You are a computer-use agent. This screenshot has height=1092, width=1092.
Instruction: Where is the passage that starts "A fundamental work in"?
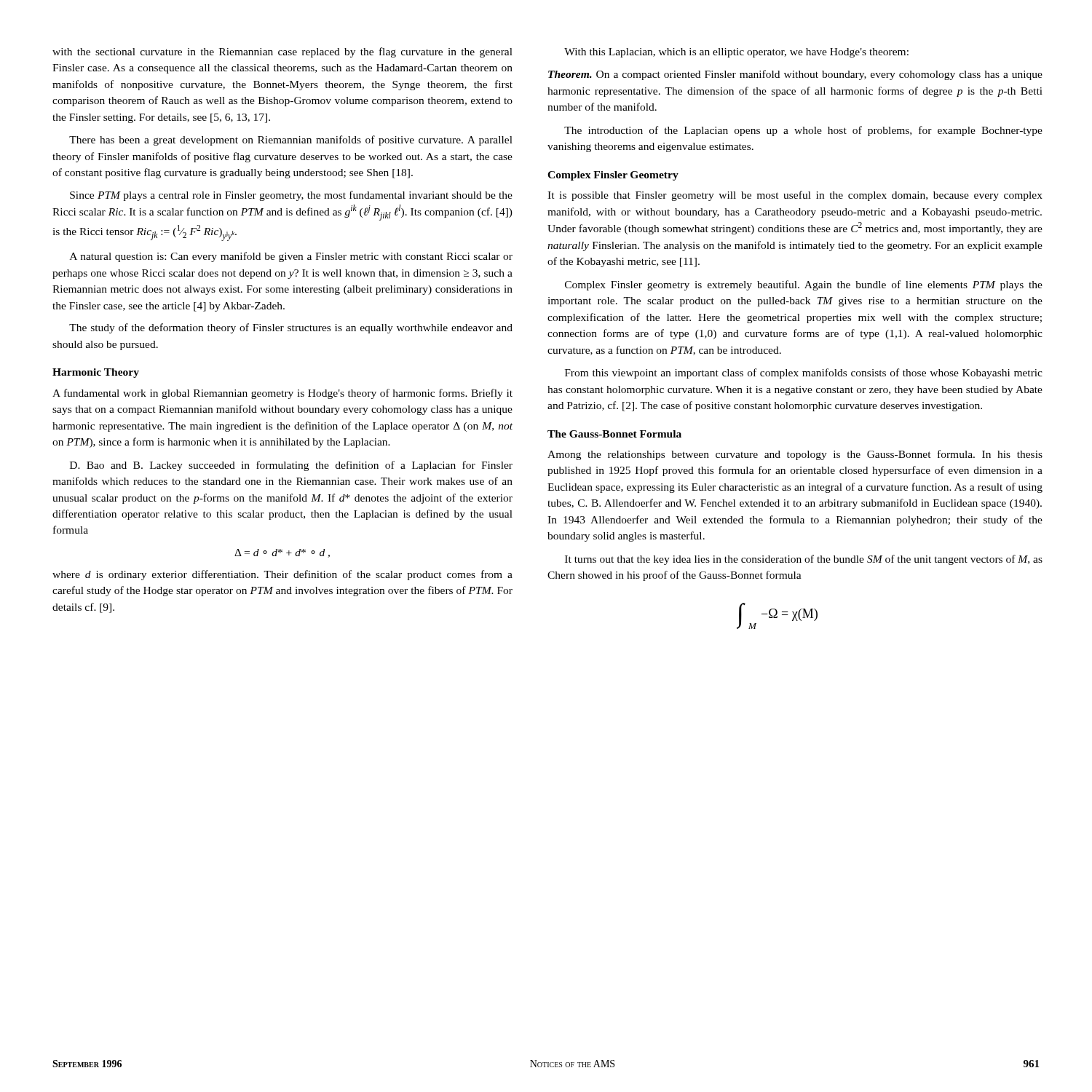click(x=282, y=418)
